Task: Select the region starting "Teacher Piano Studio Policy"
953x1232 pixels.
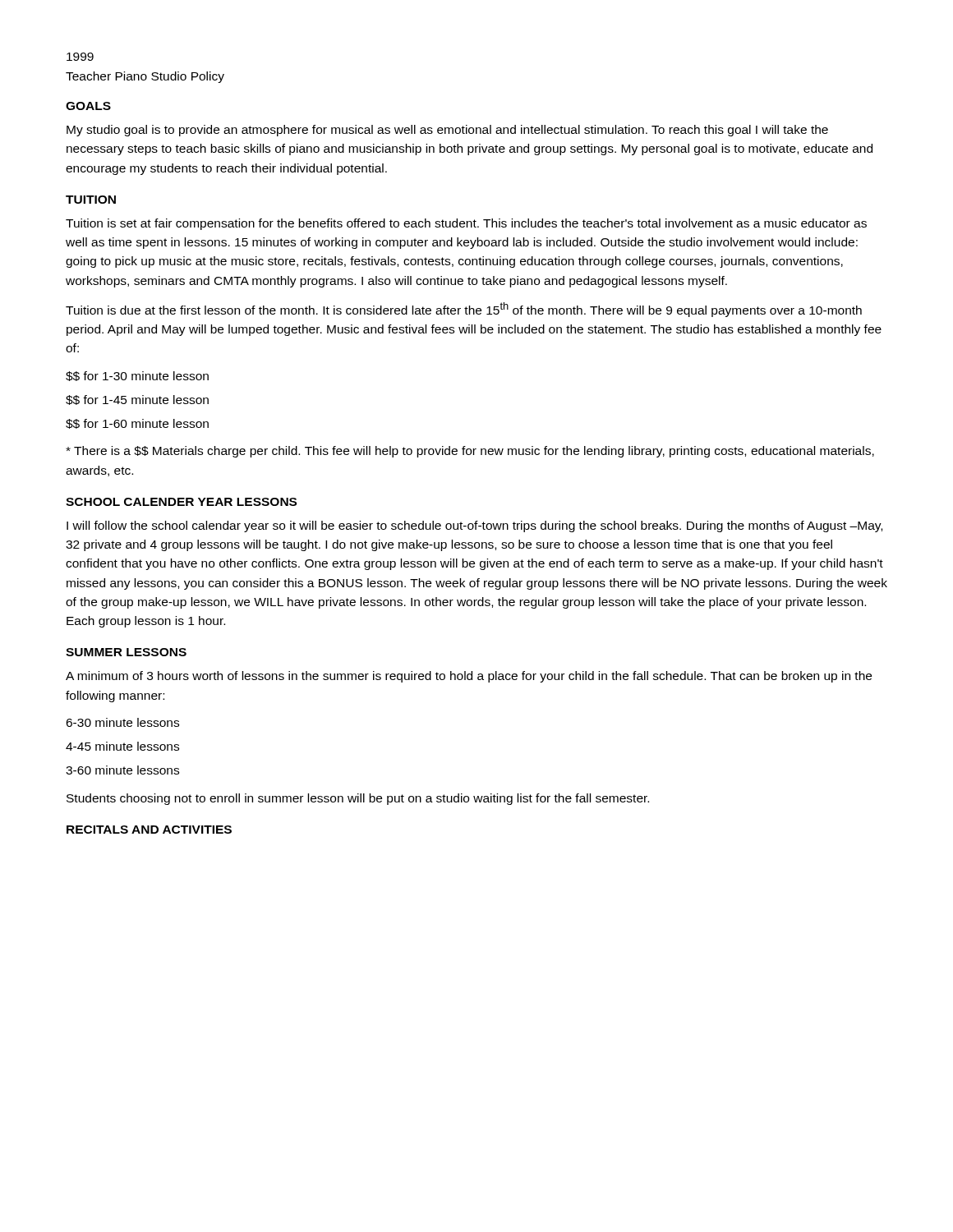Action: (145, 76)
